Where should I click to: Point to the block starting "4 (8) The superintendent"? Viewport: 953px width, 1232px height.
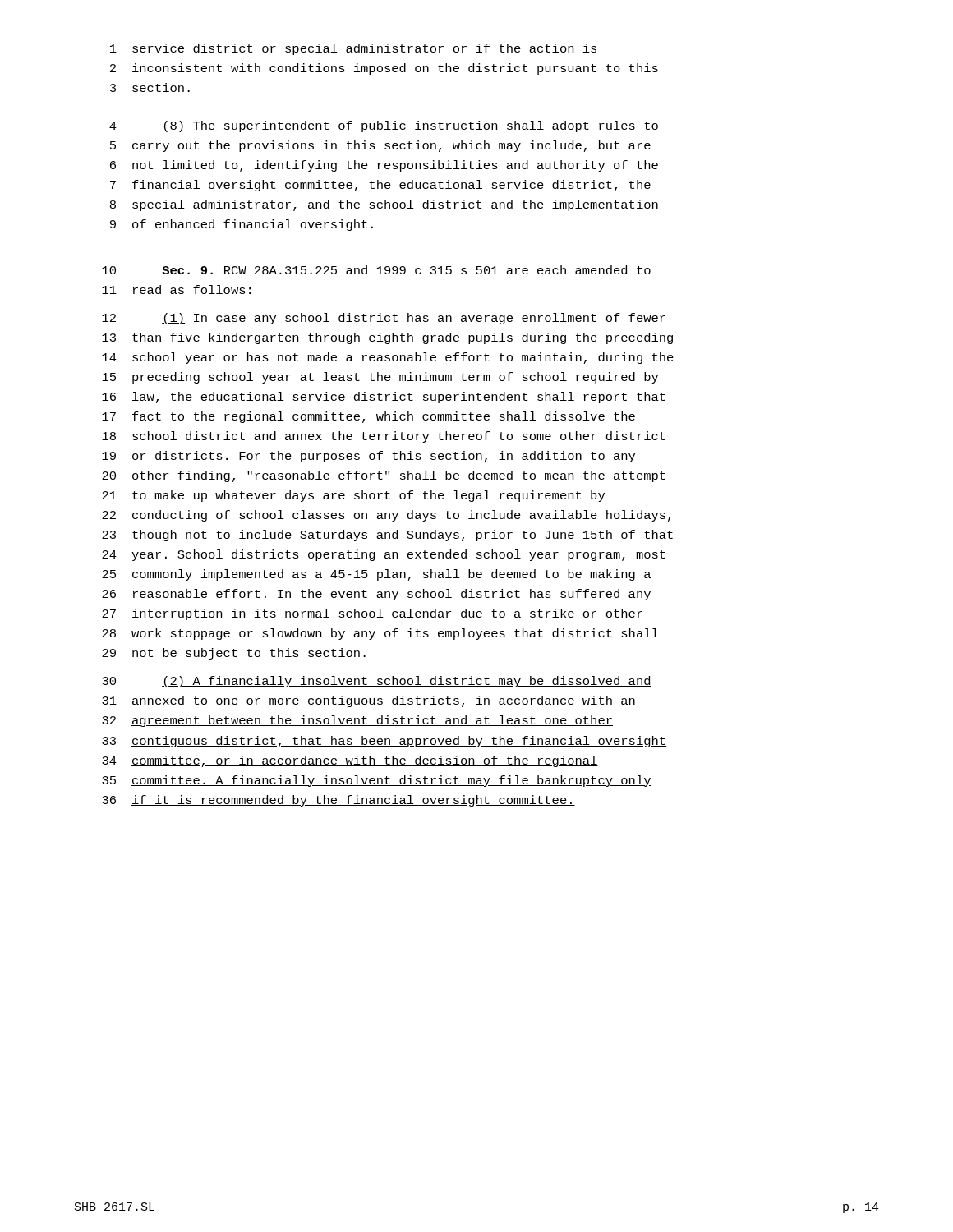476,176
